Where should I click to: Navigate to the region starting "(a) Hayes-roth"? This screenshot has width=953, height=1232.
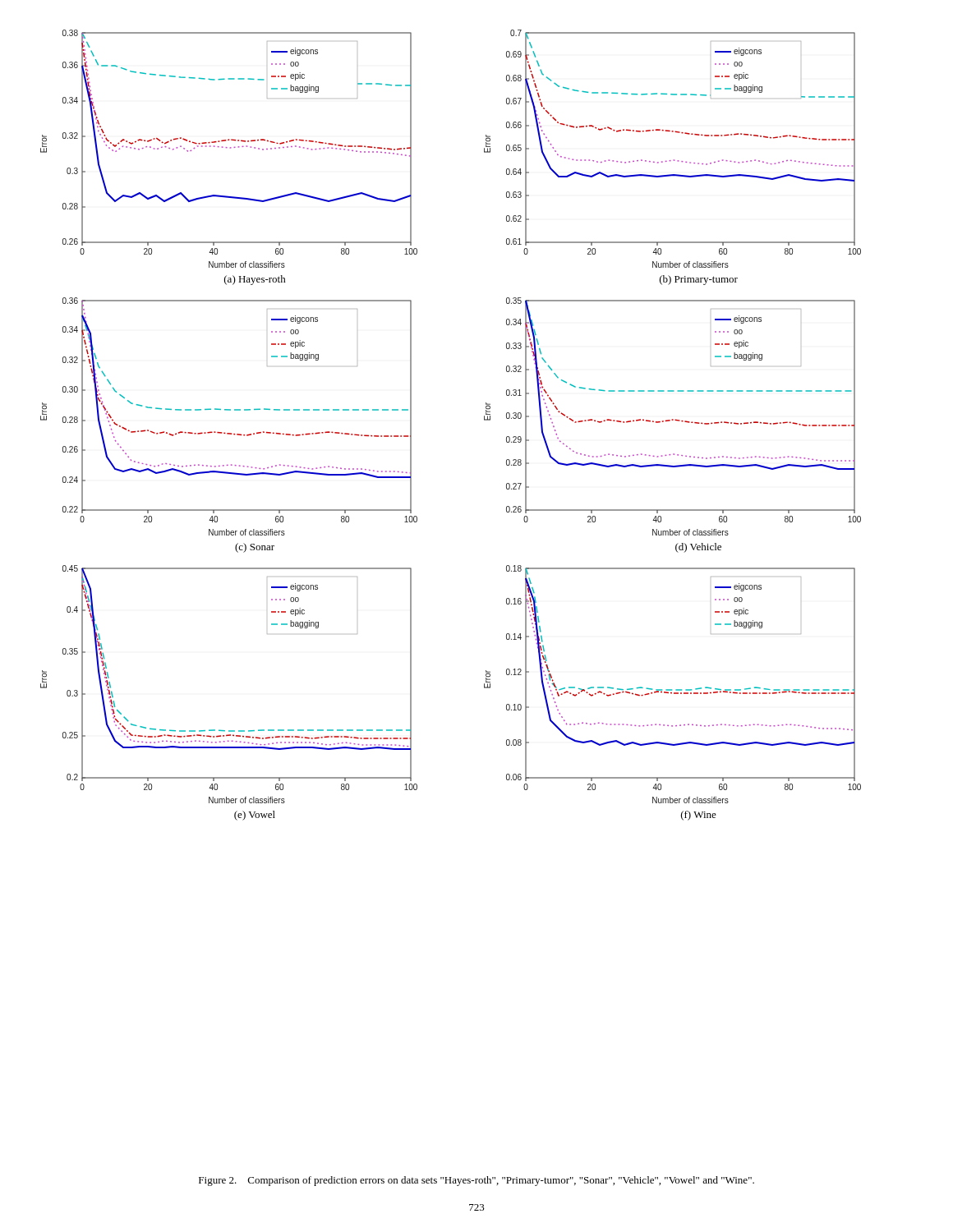pos(255,279)
